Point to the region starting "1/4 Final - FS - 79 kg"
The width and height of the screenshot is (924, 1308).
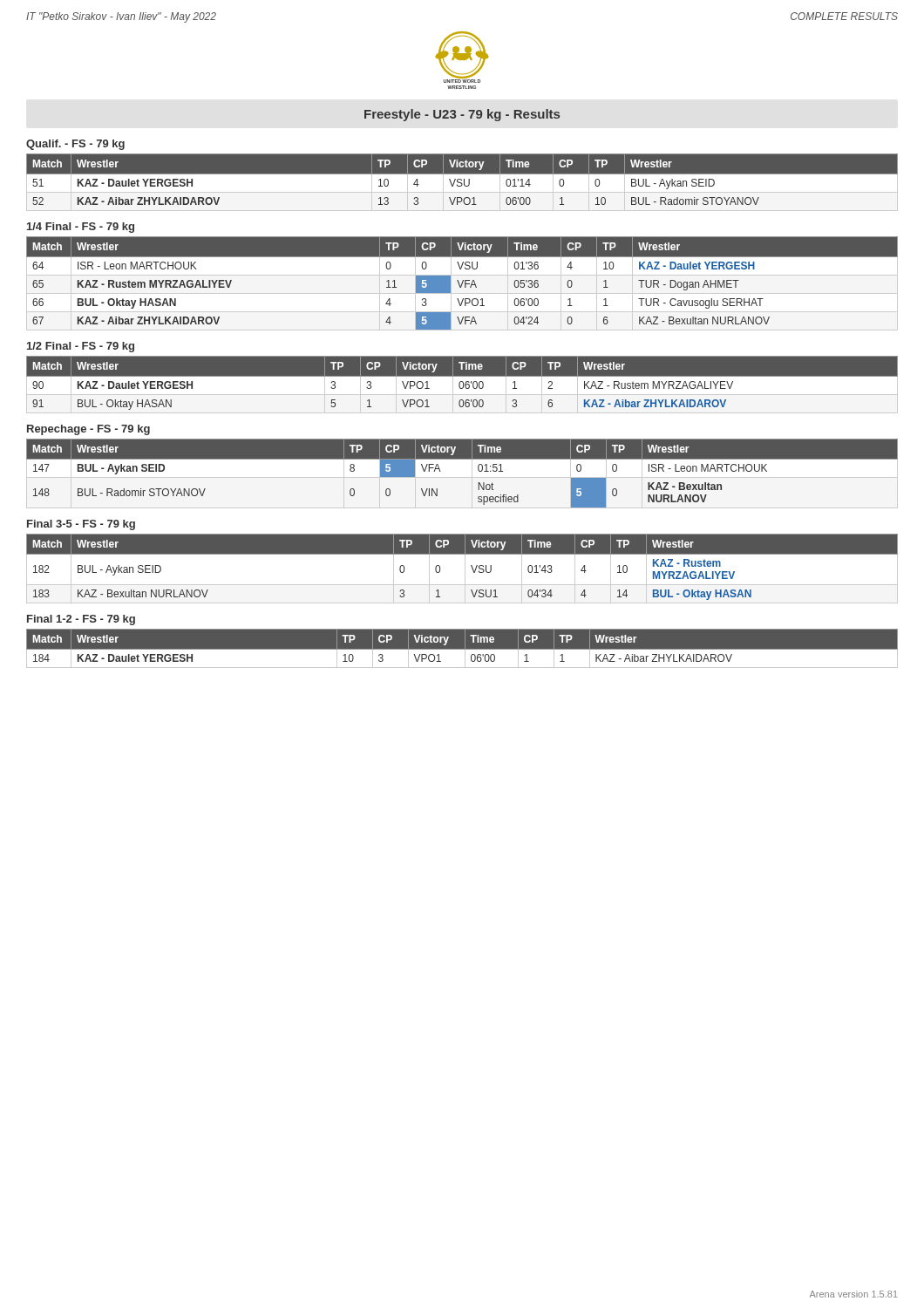coord(81,226)
